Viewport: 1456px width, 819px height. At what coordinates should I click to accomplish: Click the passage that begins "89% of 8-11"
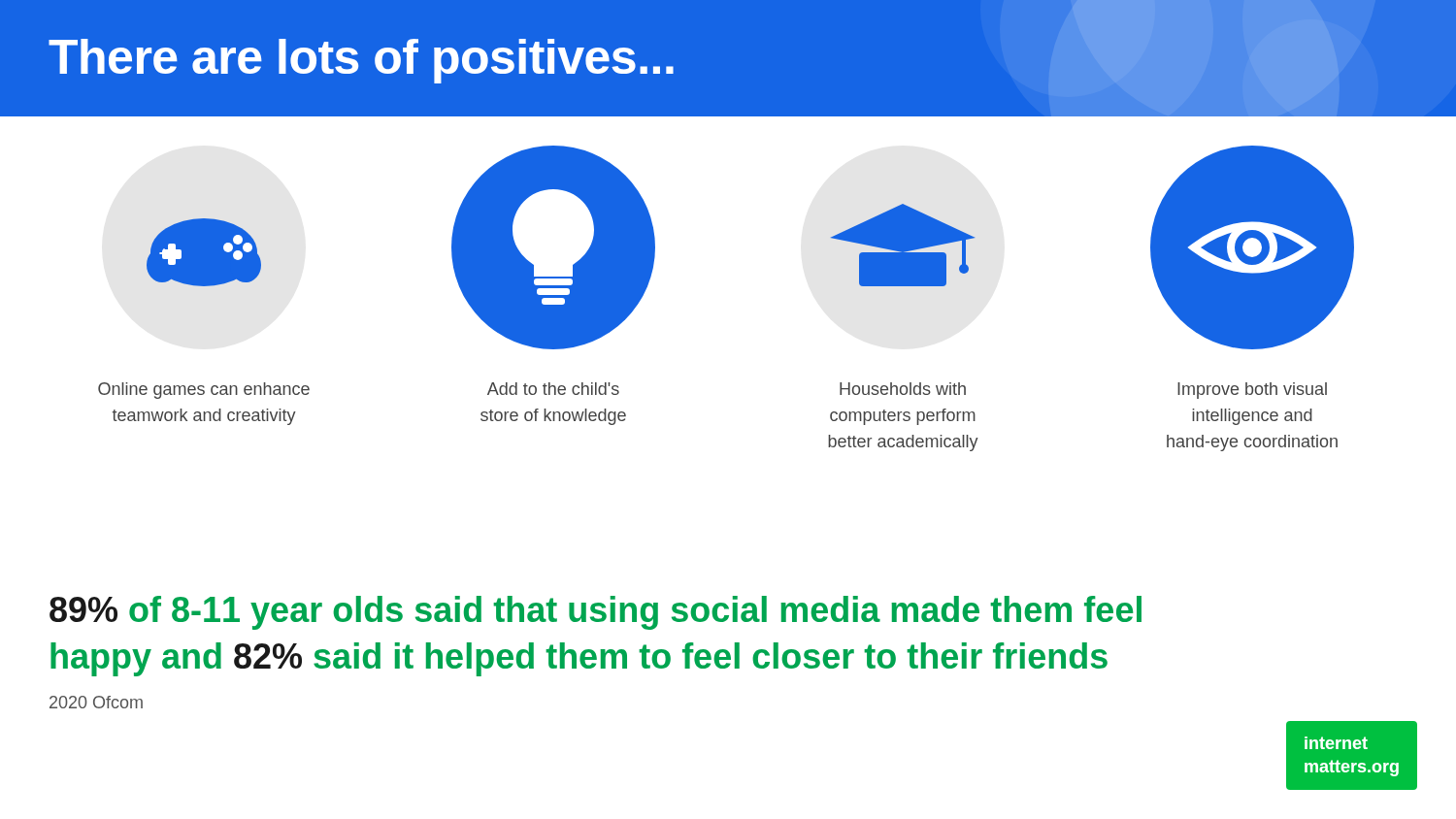click(x=631, y=650)
